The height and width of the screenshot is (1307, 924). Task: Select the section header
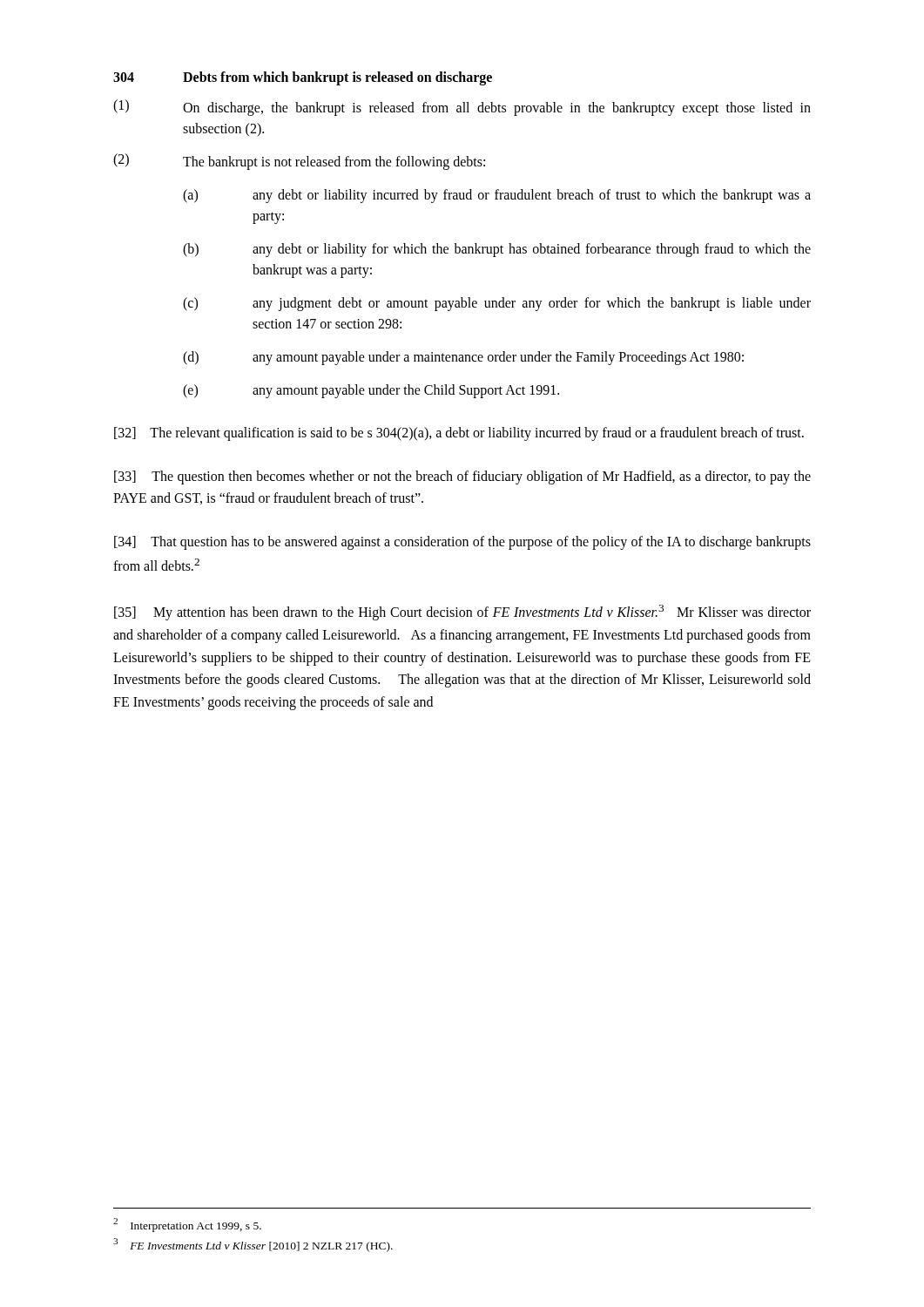(x=303, y=78)
